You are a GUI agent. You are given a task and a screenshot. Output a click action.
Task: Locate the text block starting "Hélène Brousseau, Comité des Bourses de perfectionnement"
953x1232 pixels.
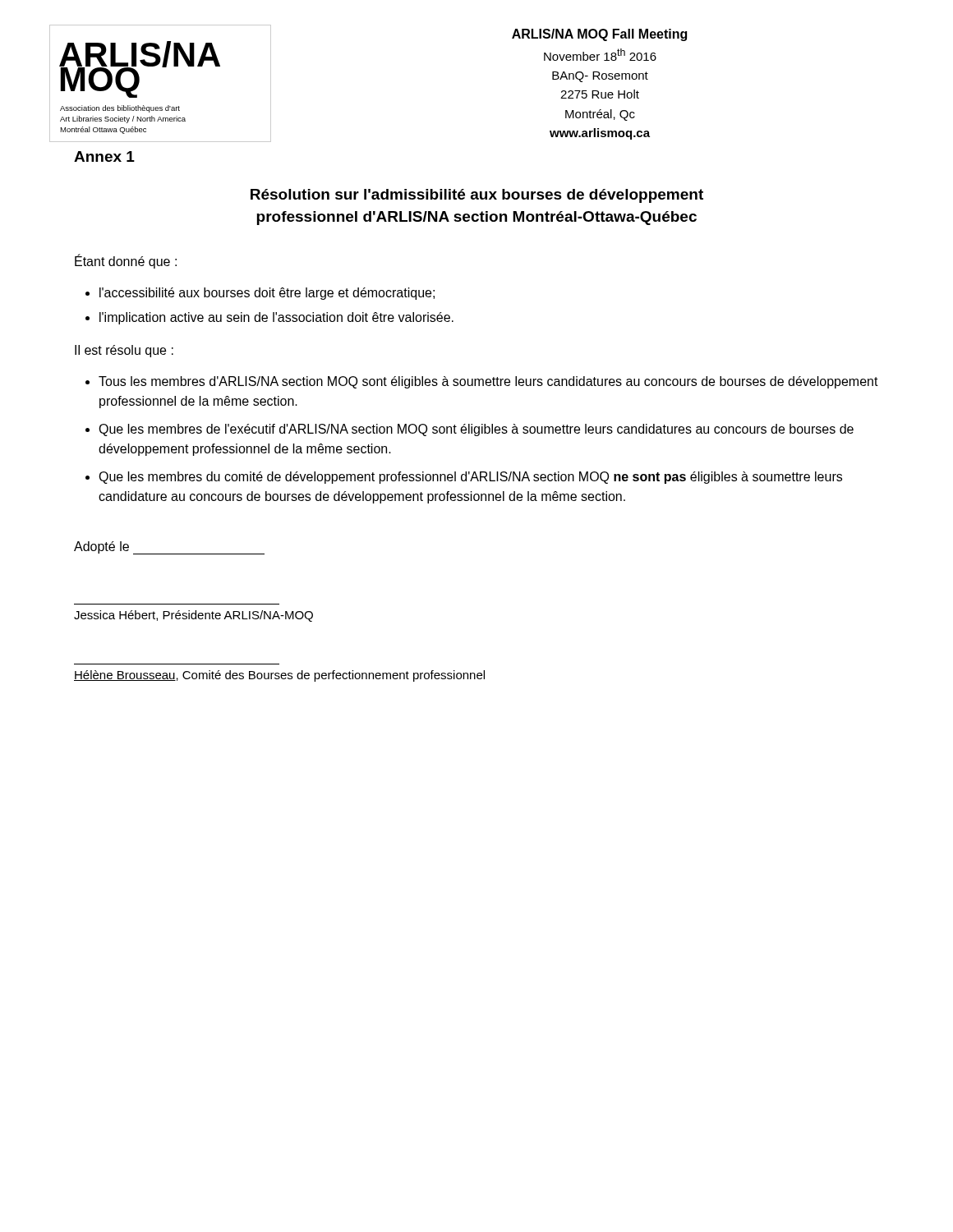[280, 673]
